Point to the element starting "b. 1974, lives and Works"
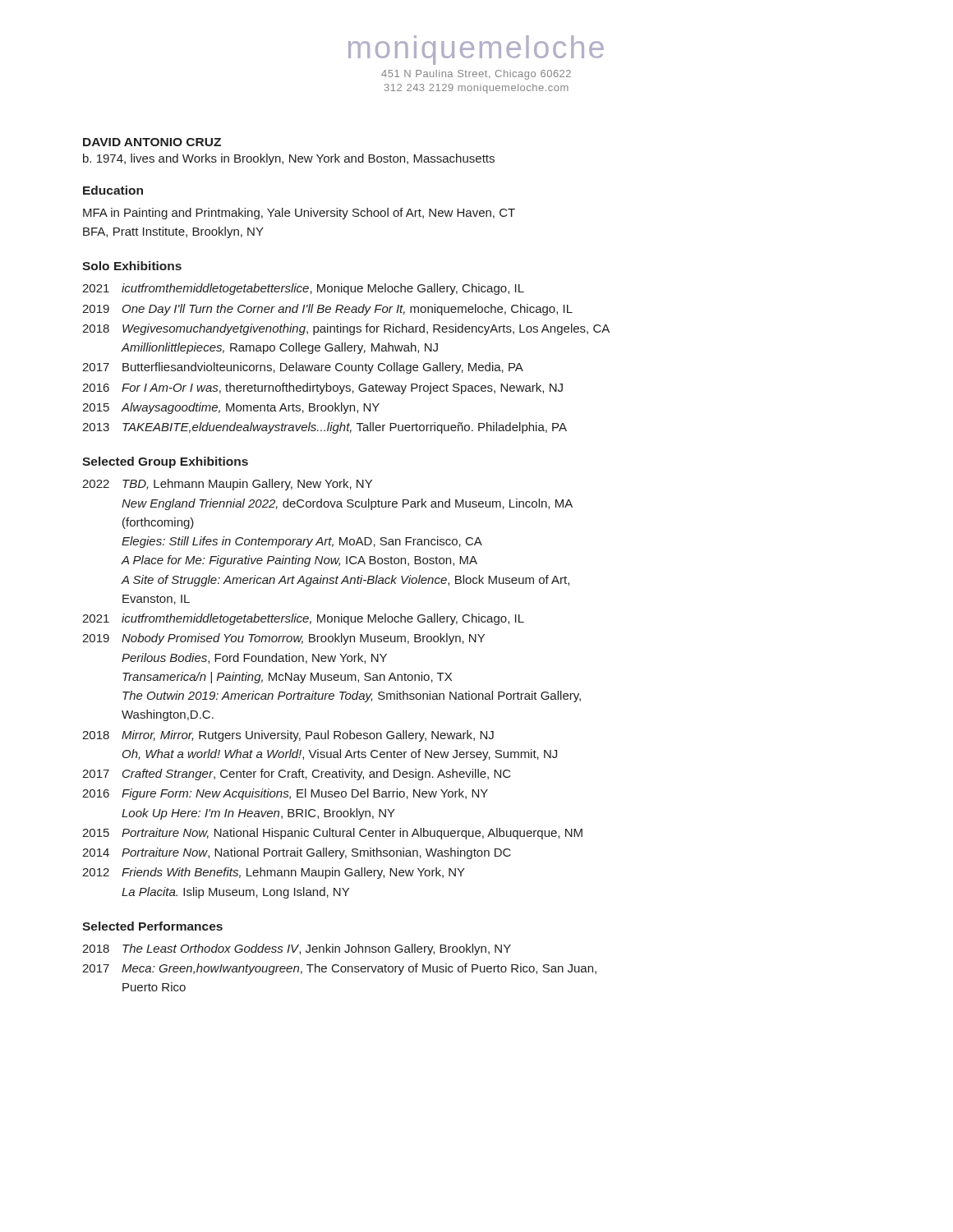The image size is (953, 1232). point(289,158)
